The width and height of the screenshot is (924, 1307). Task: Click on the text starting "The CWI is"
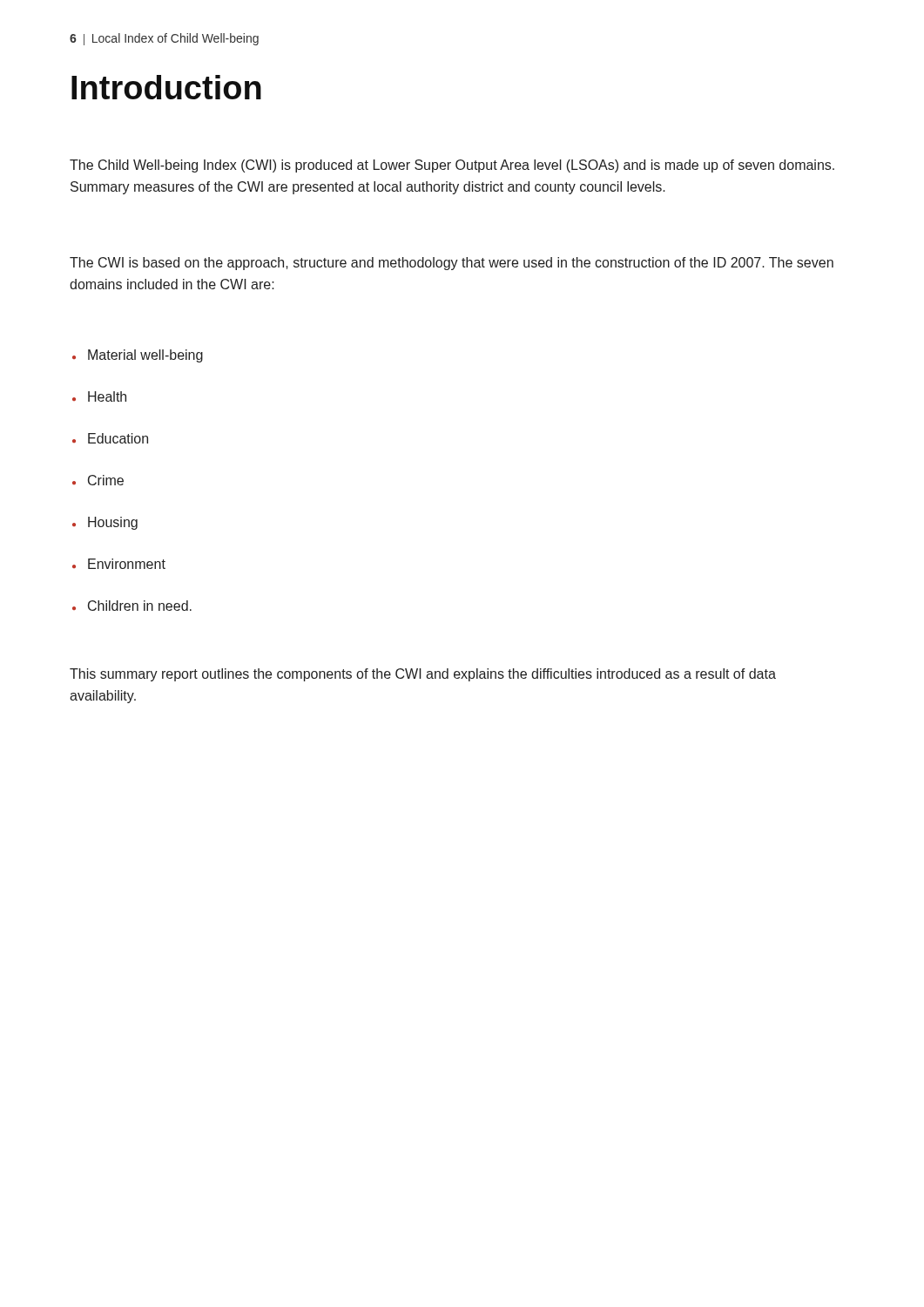click(452, 273)
